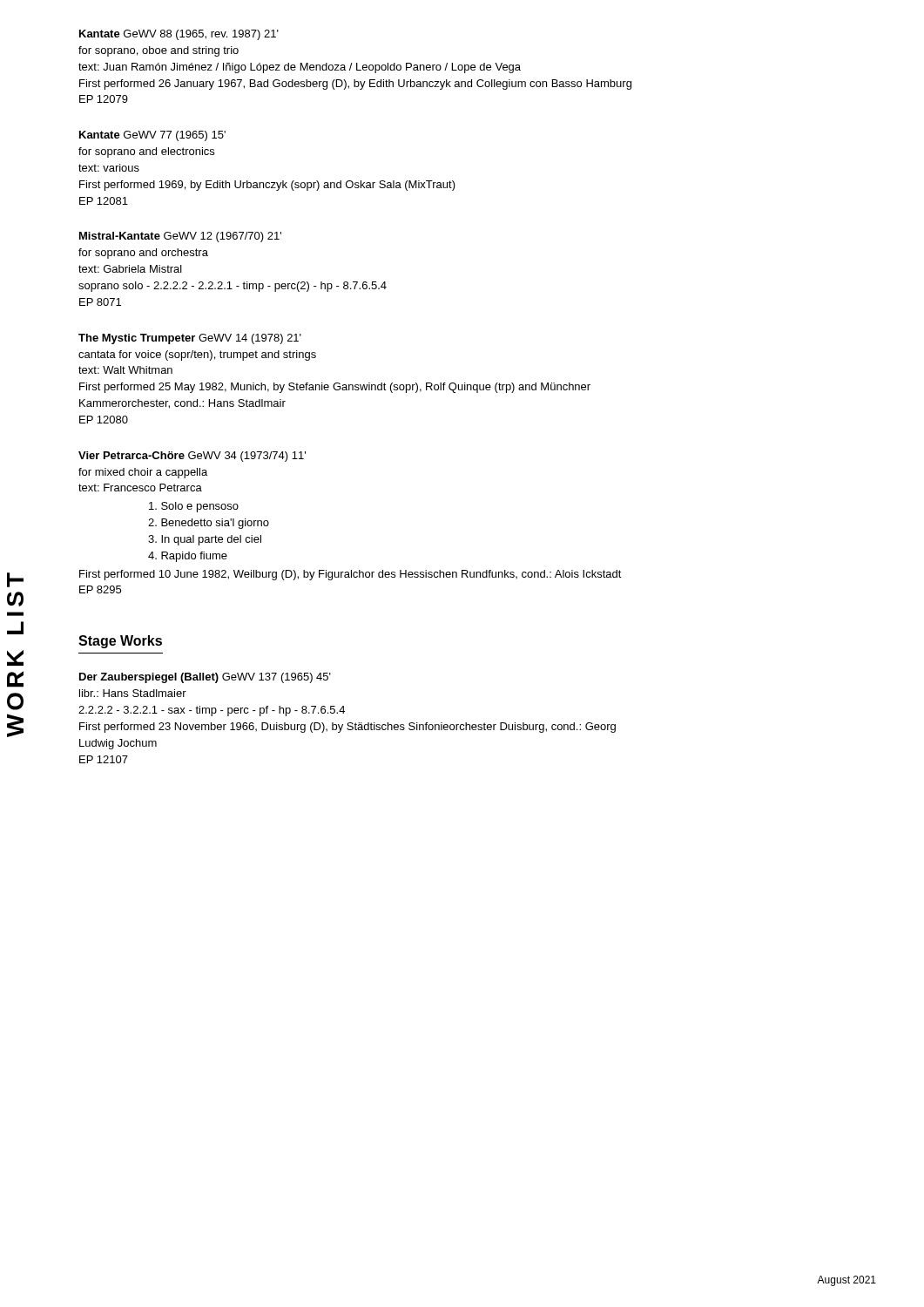Select the text block that reads "Kantate GeWV 77 (1965) 15' for soprano"
The width and height of the screenshot is (924, 1307).
tap(152, 136)
